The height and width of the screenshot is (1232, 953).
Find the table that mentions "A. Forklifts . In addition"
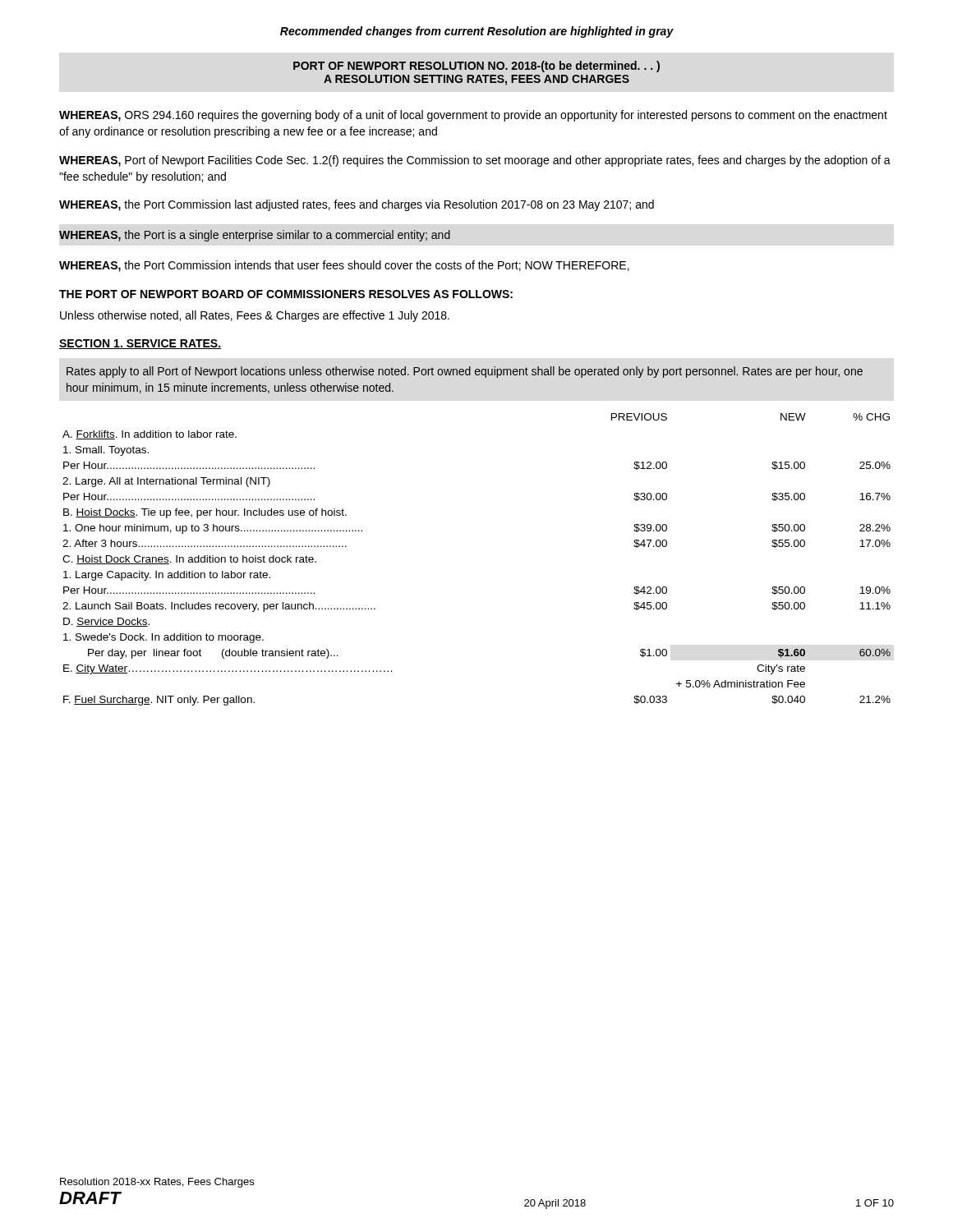point(476,558)
